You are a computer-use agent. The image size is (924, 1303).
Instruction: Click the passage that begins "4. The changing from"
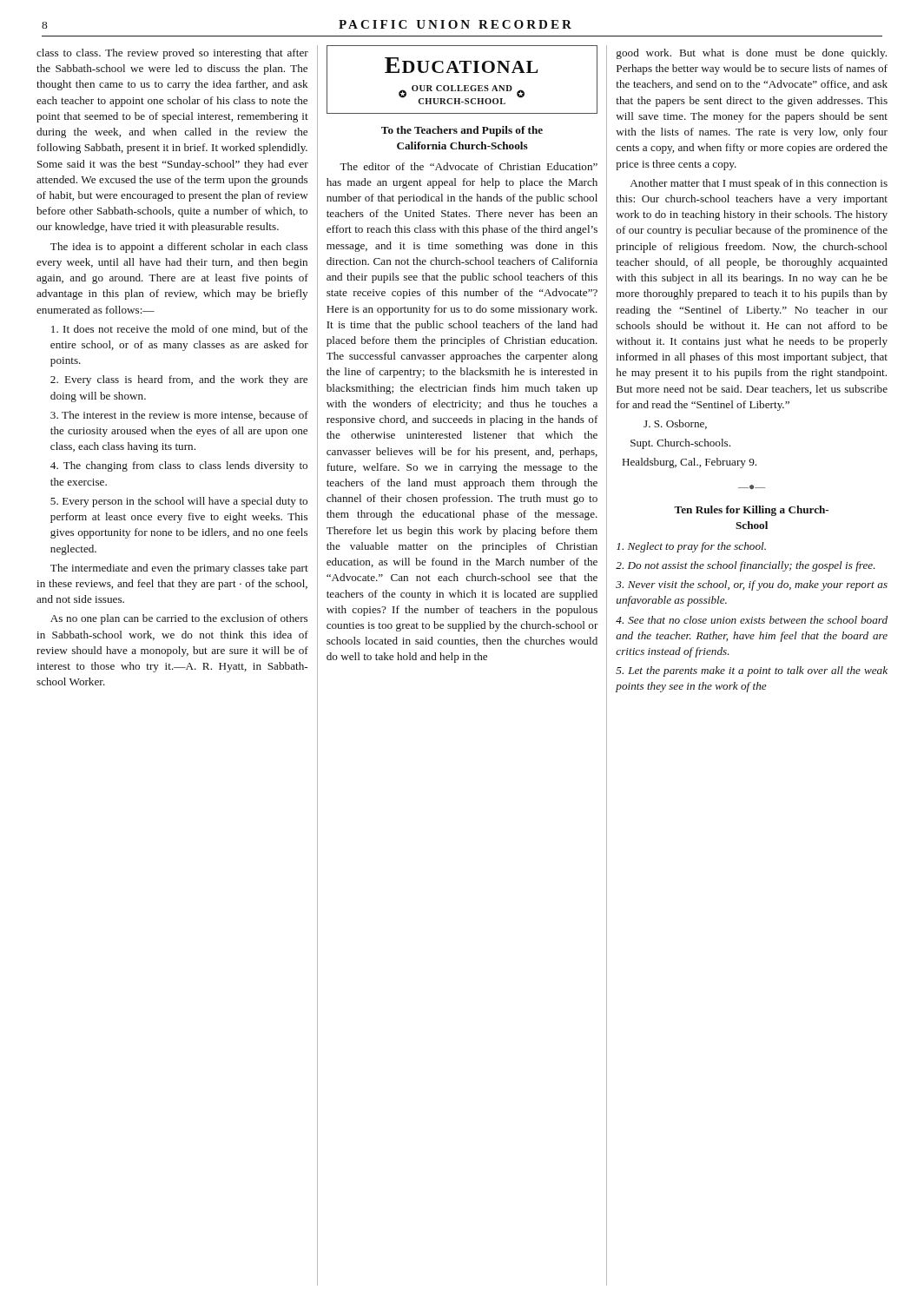[172, 474]
